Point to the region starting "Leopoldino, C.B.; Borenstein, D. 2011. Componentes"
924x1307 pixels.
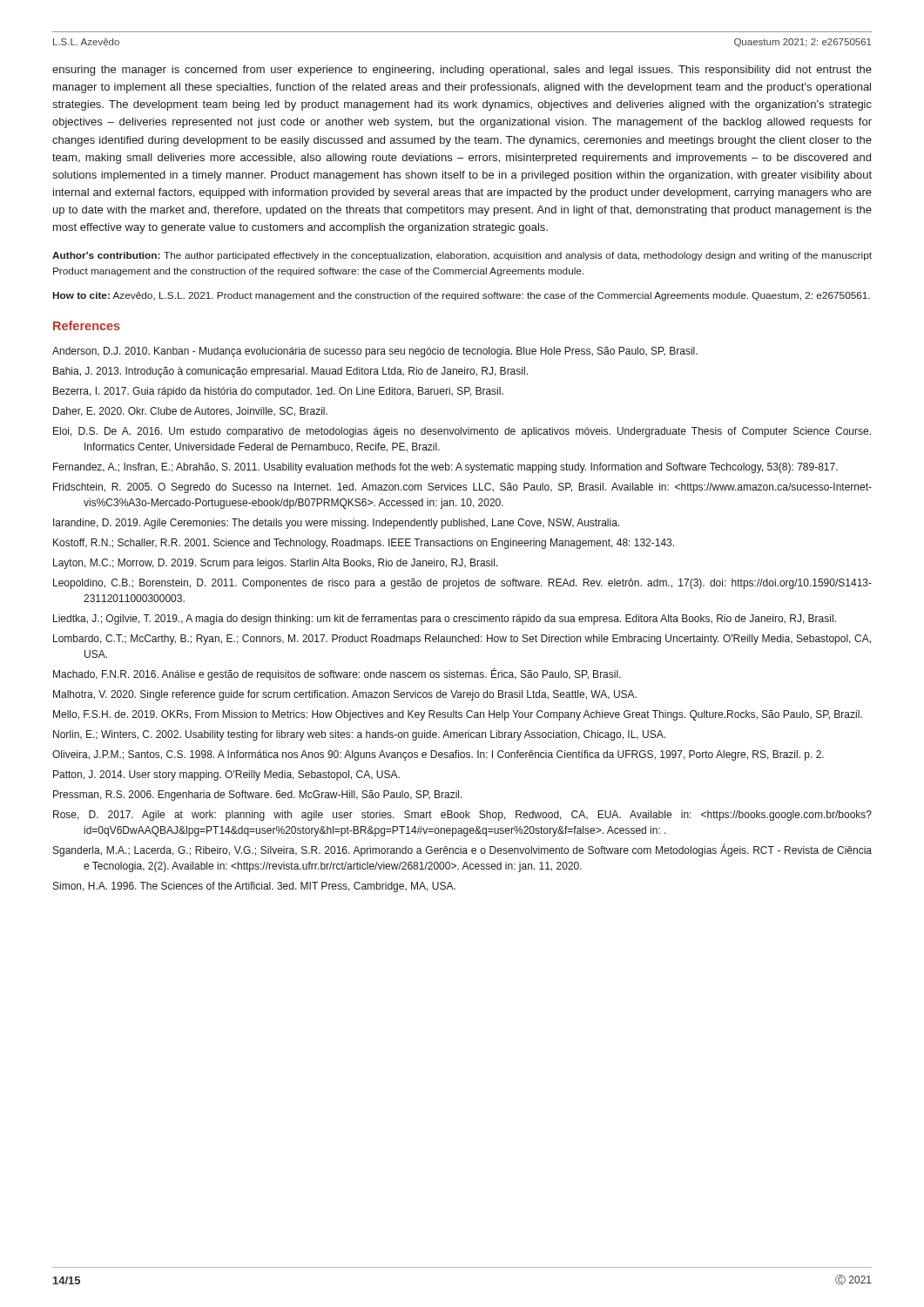462,591
